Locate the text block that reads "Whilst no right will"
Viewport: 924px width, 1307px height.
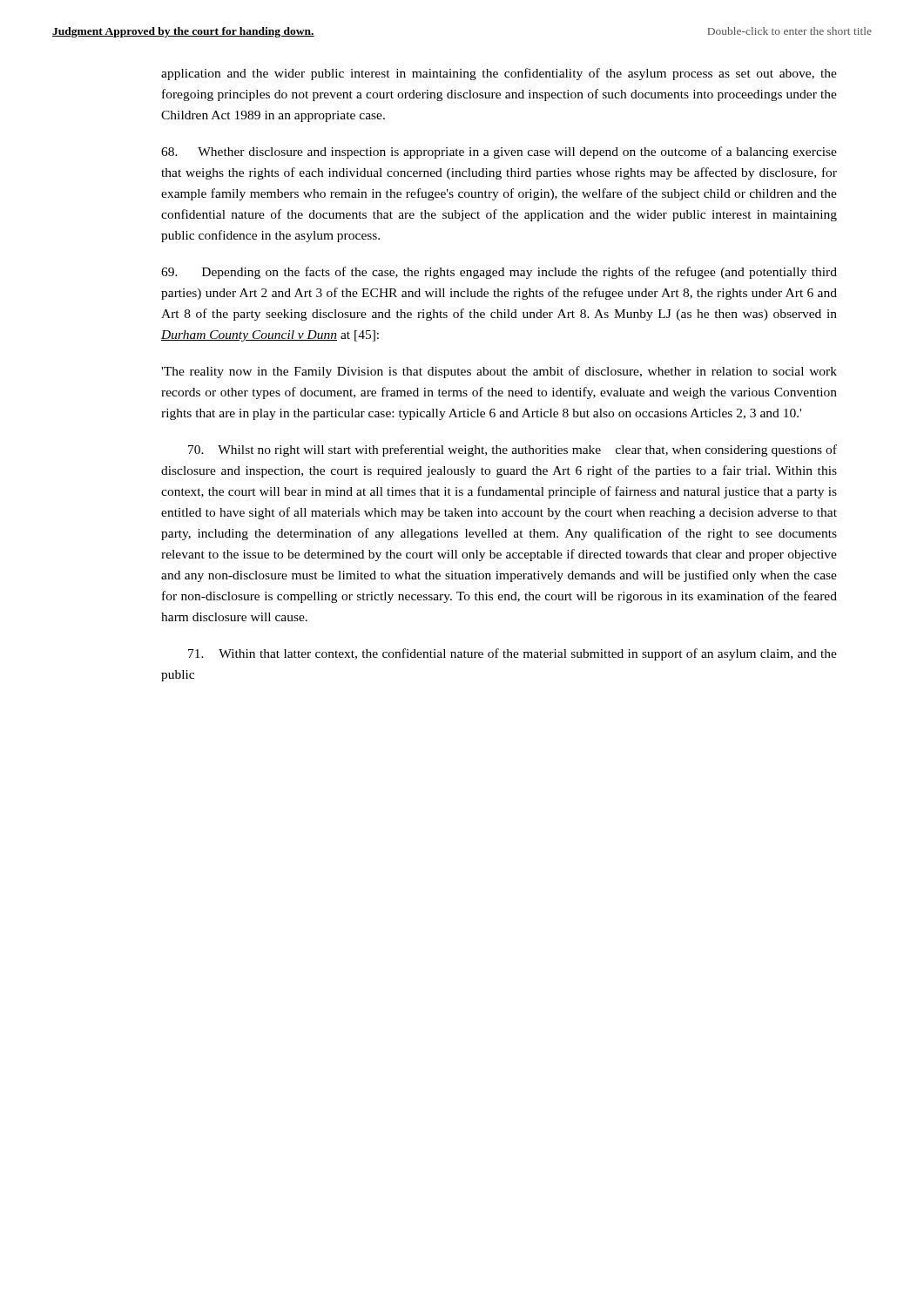(499, 533)
